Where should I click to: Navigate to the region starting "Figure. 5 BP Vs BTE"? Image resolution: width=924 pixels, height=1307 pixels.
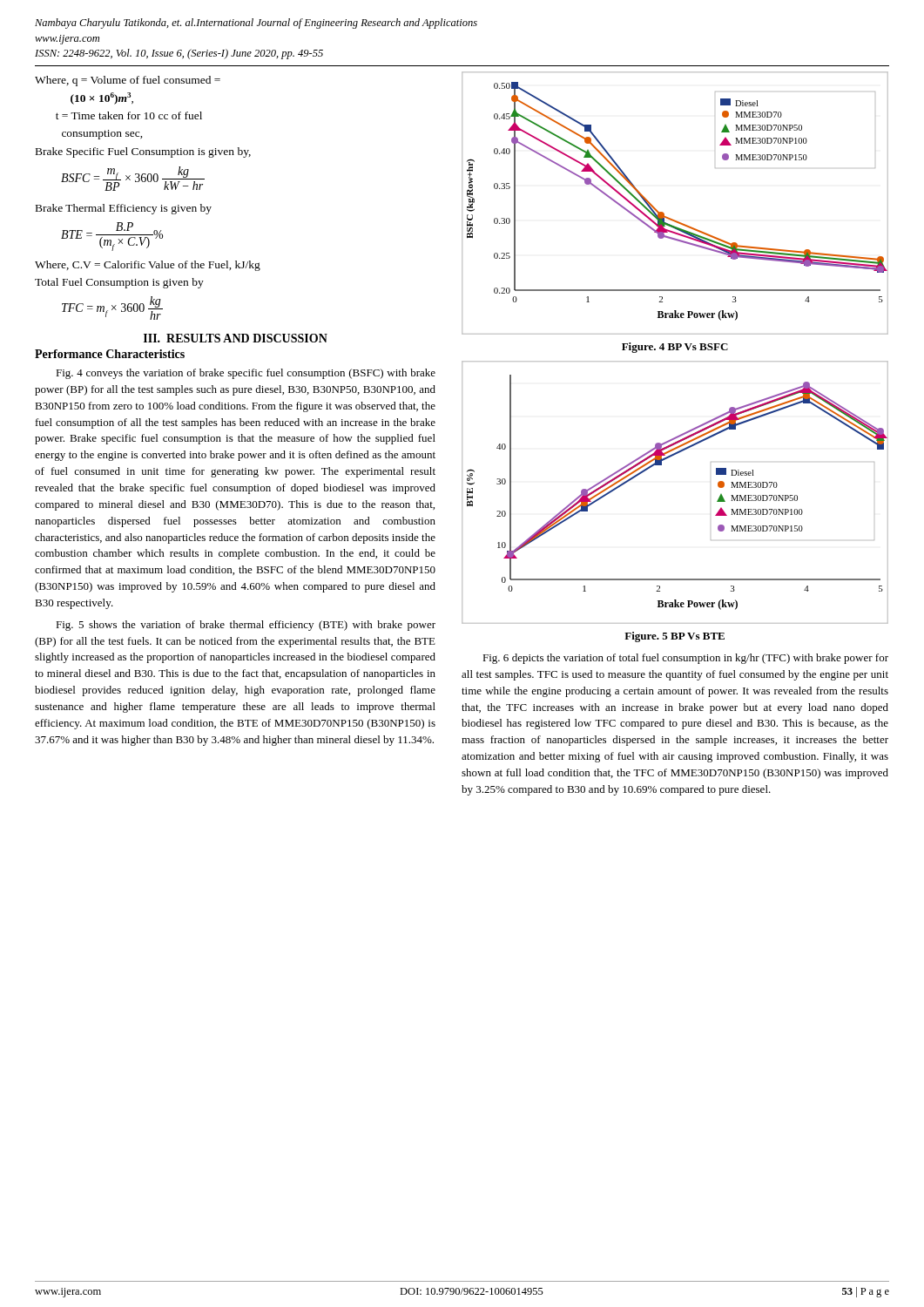tap(675, 636)
